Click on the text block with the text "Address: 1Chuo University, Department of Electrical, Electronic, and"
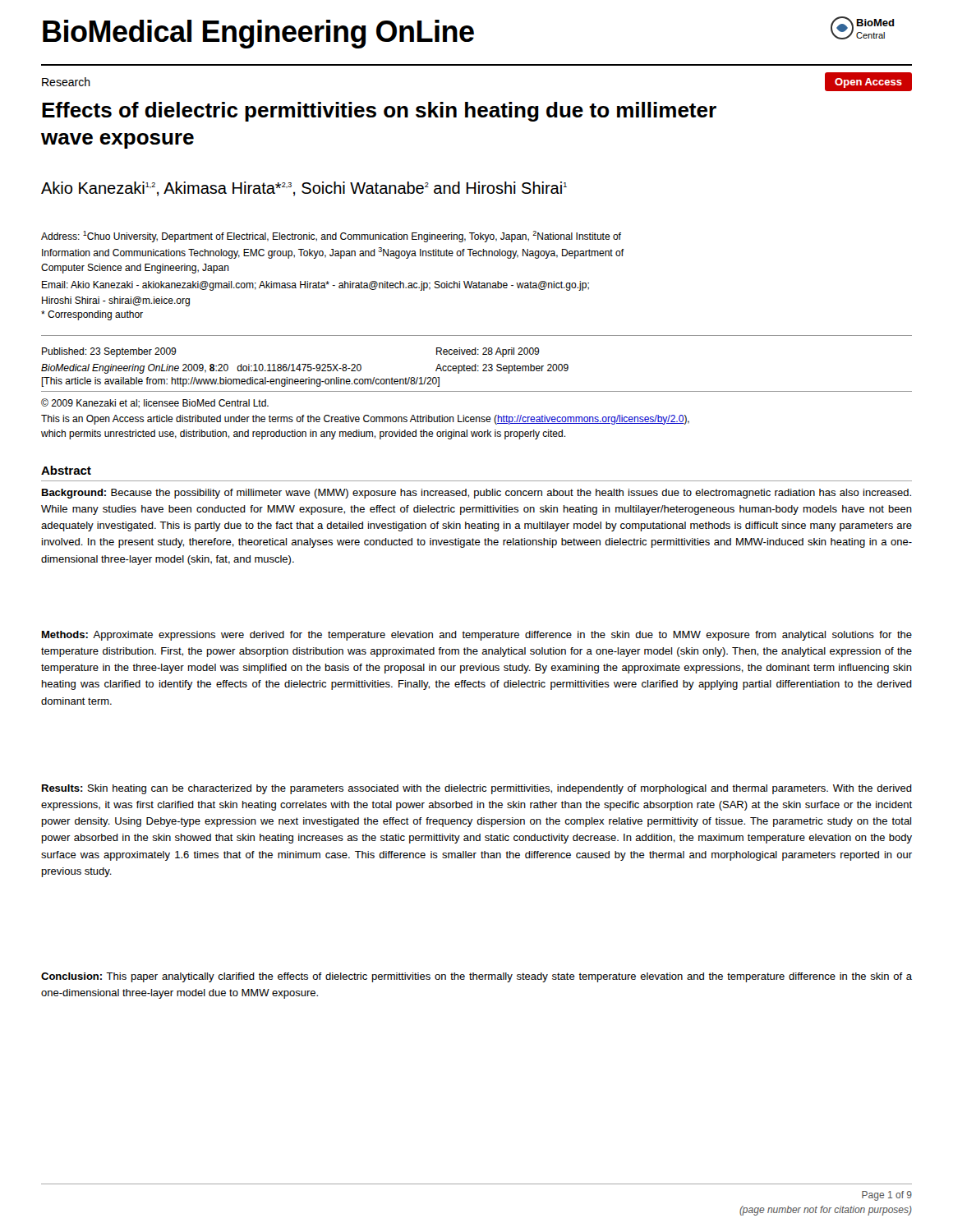 click(332, 251)
